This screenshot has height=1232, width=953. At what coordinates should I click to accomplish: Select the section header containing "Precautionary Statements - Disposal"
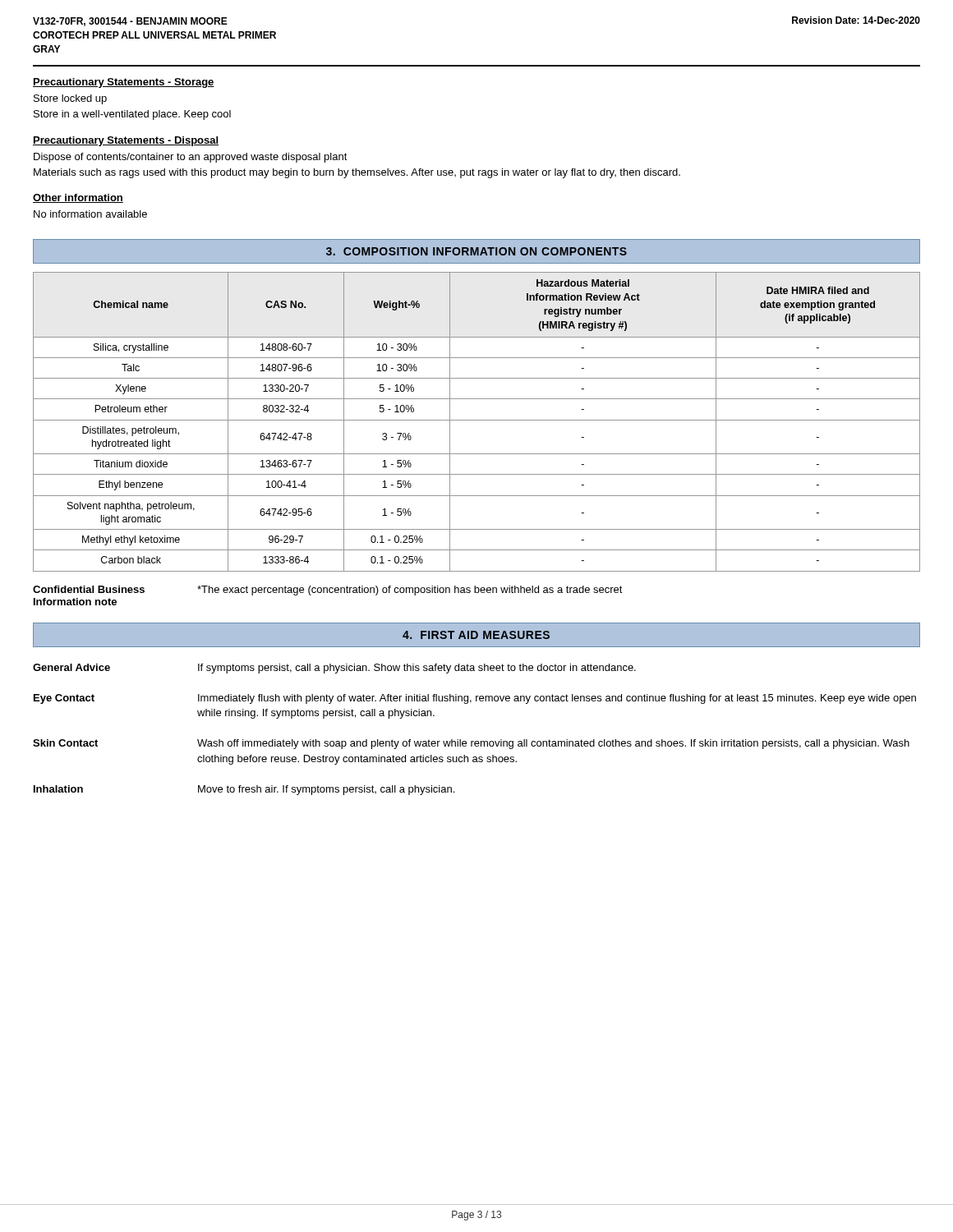(x=126, y=140)
